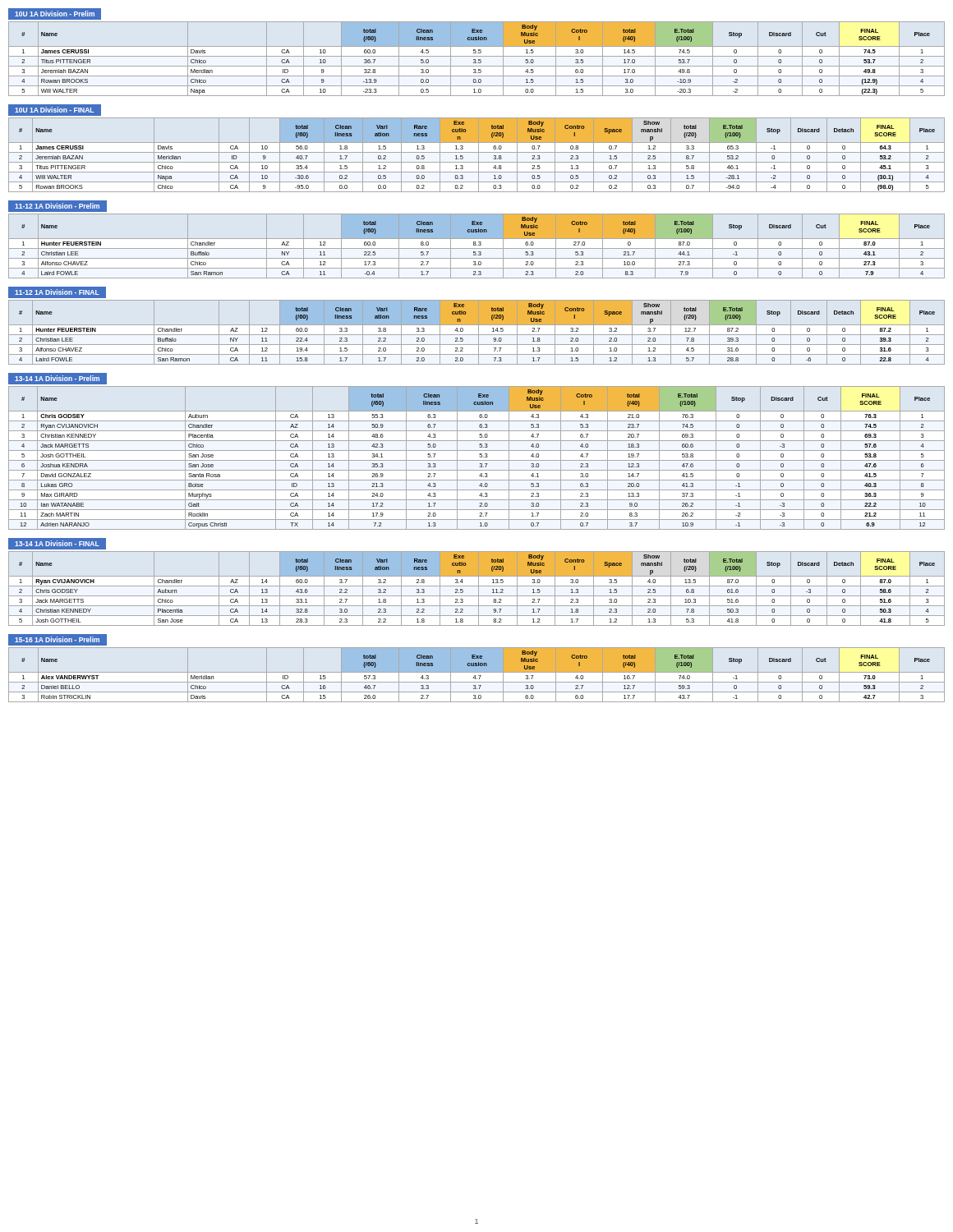Click where it says "13-14 1A Division - FINAL"
Screen dimensions: 1232x953
(x=57, y=544)
